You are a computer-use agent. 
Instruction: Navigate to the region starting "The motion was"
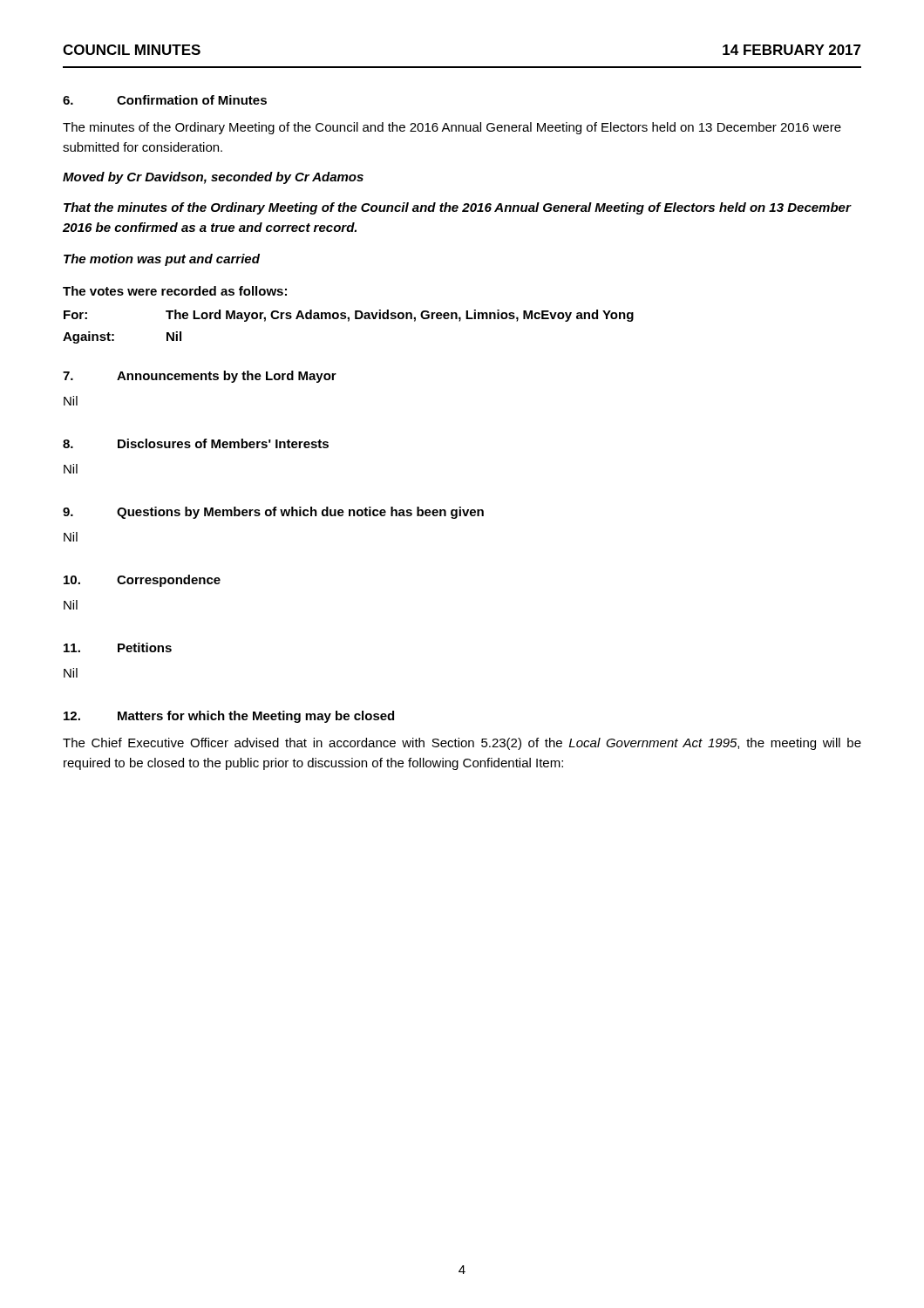tap(161, 259)
